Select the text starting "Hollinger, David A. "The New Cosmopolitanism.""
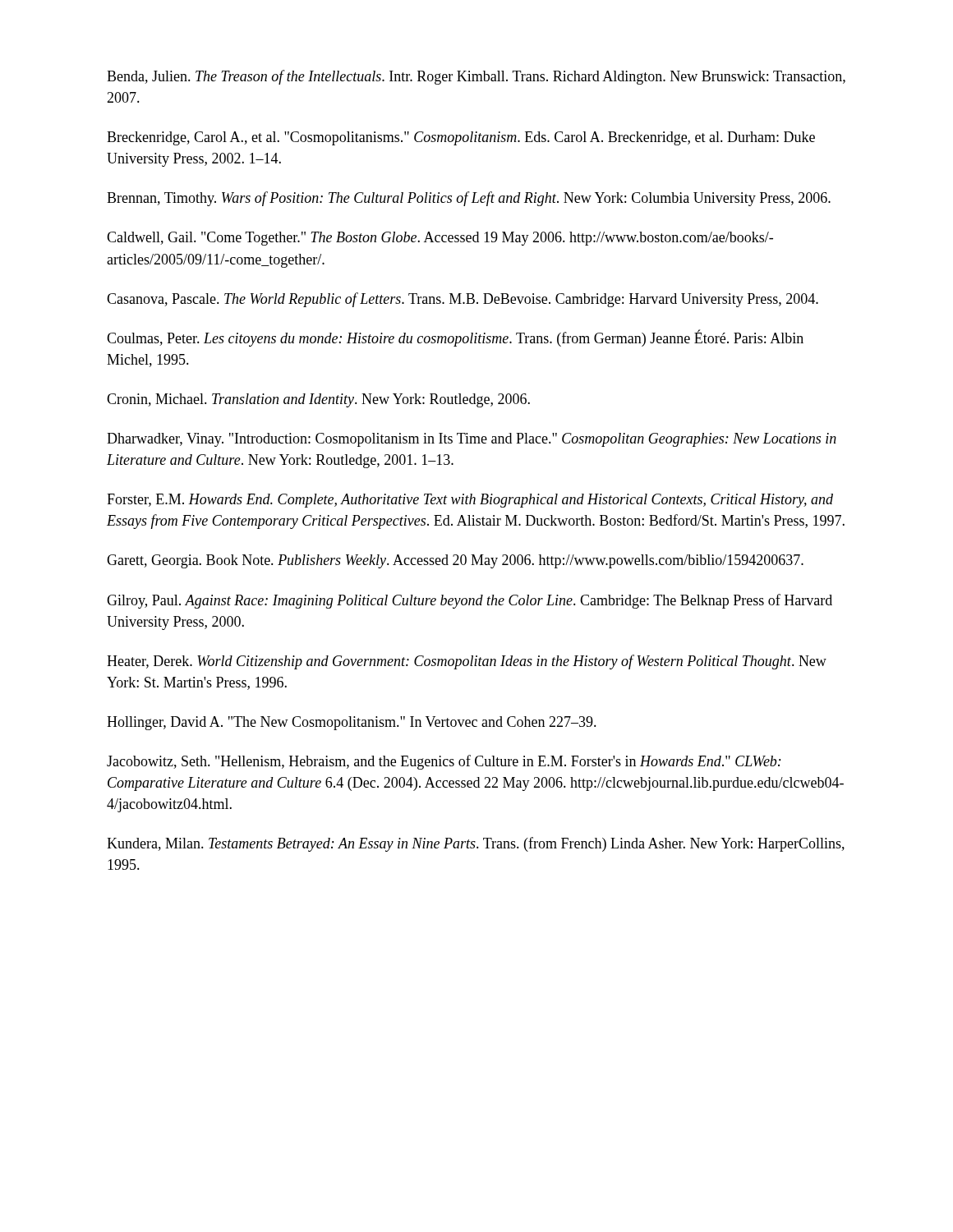The height and width of the screenshot is (1232, 953). [x=352, y=722]
